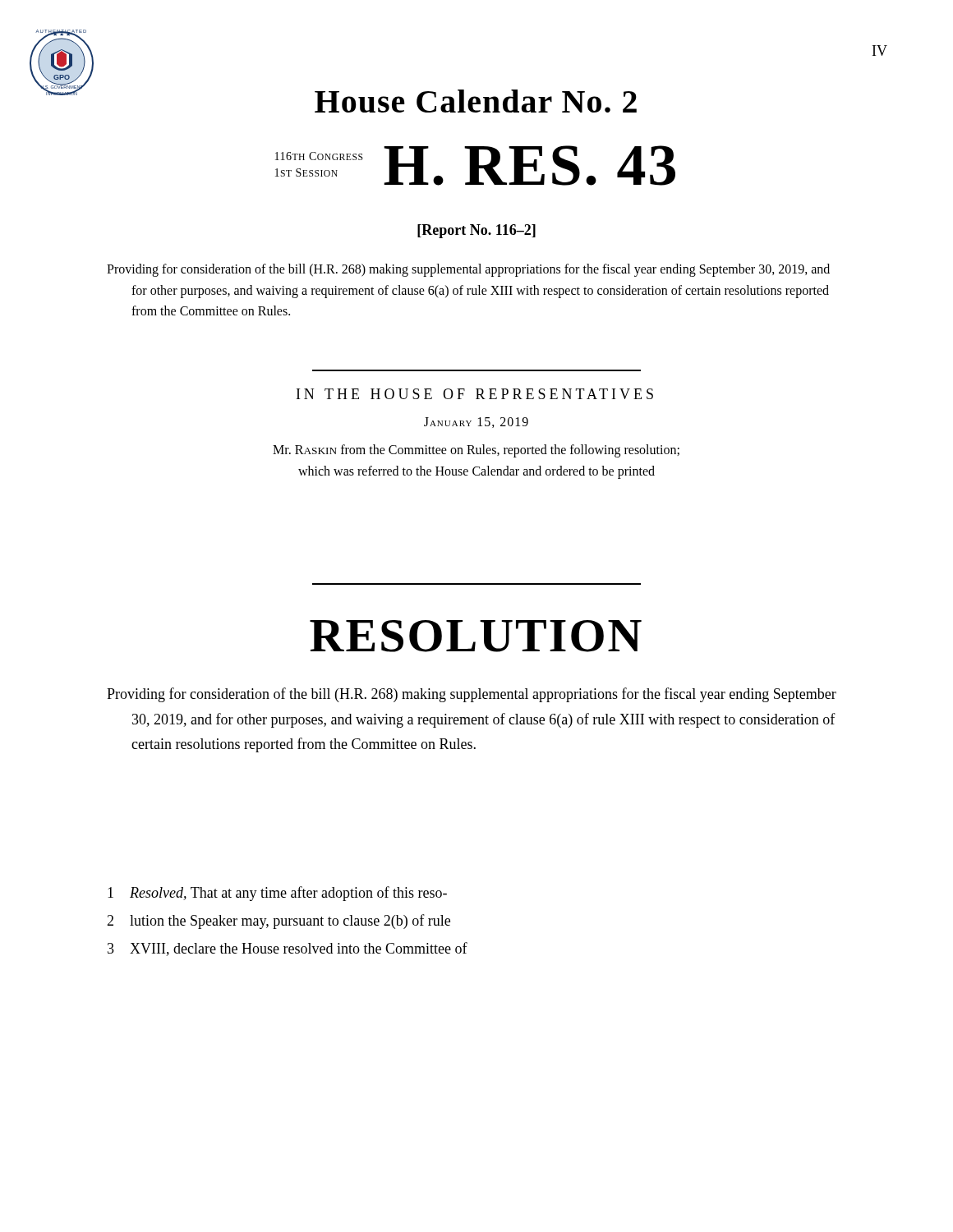Screen dimensions: 1232x953
Task: Click the passage that begins "Mr. RASKIN from the Committee on Rules, reported"
Action: pos(476,460)
